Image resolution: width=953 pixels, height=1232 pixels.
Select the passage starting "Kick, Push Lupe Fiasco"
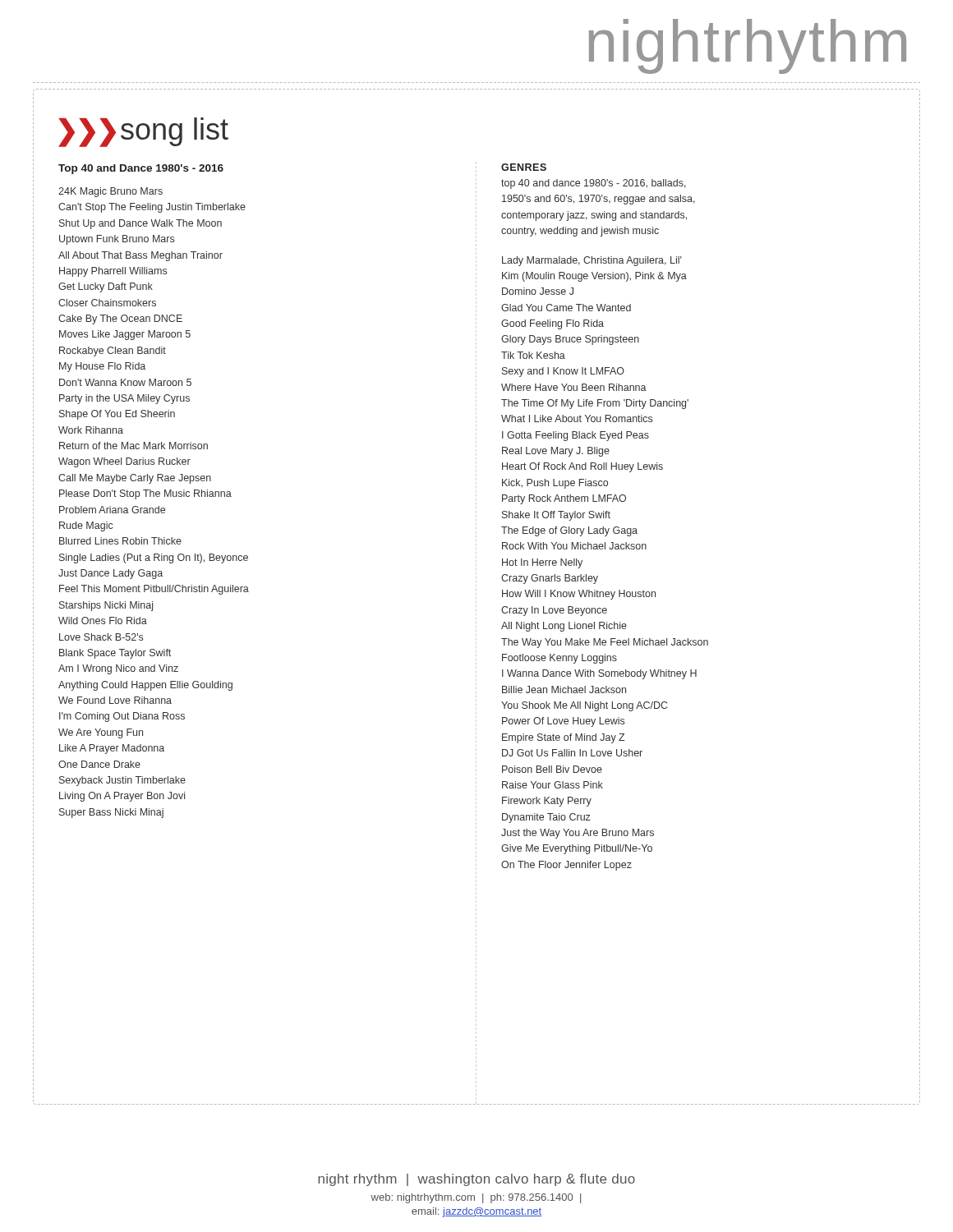[555, 483]
